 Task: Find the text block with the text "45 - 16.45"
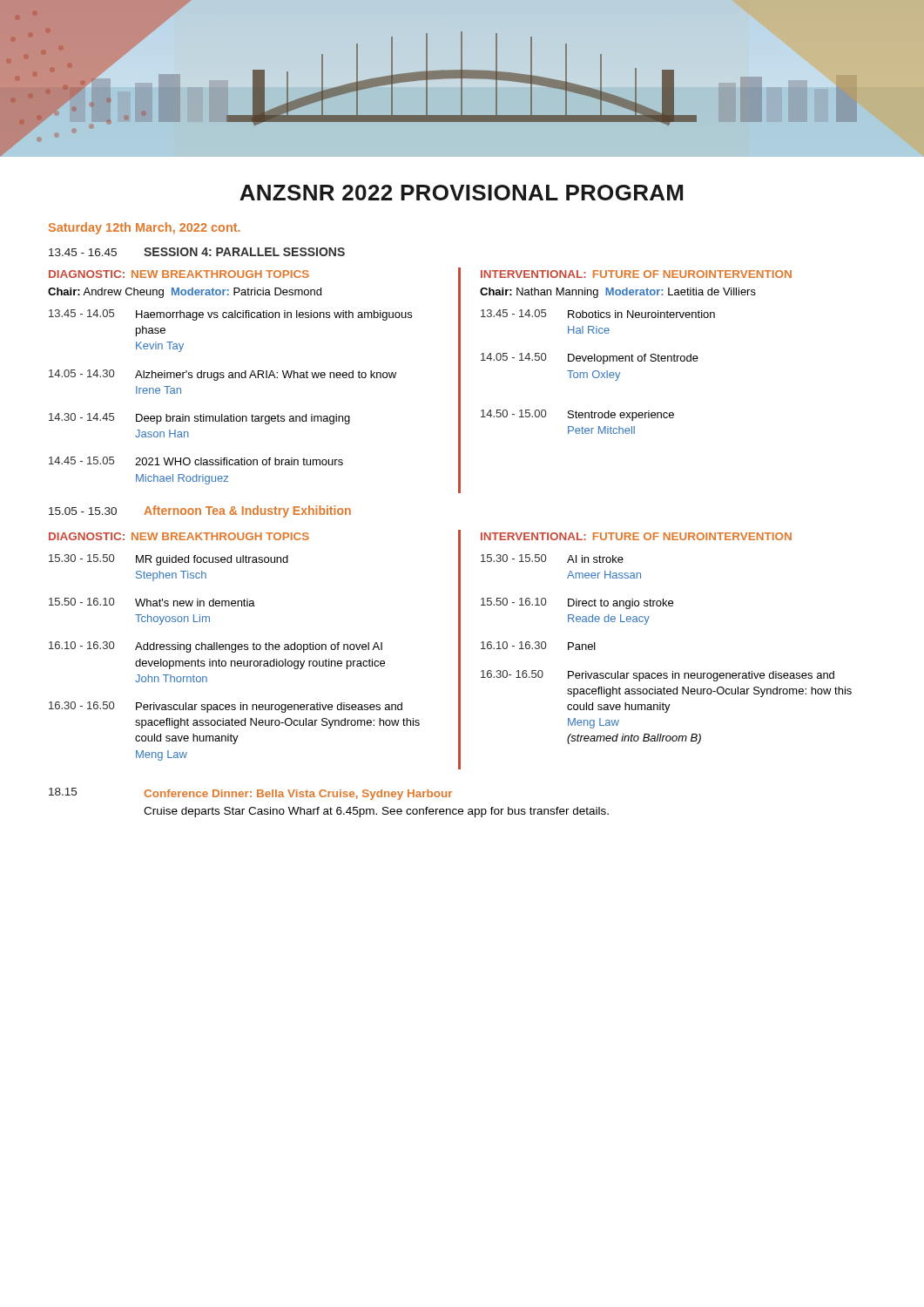click(x=196, y=252)
